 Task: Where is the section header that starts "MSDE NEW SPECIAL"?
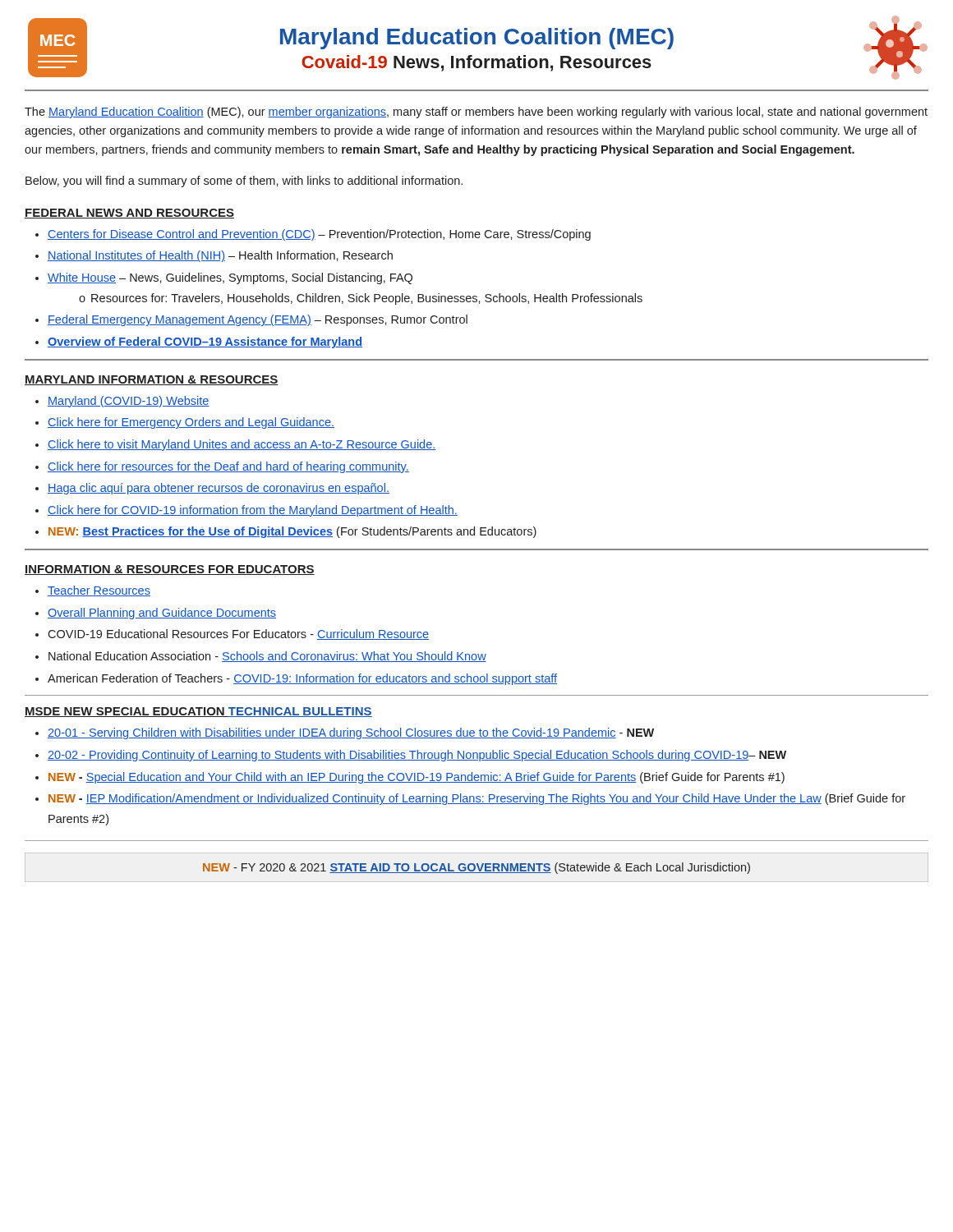[x=198, y=711]
